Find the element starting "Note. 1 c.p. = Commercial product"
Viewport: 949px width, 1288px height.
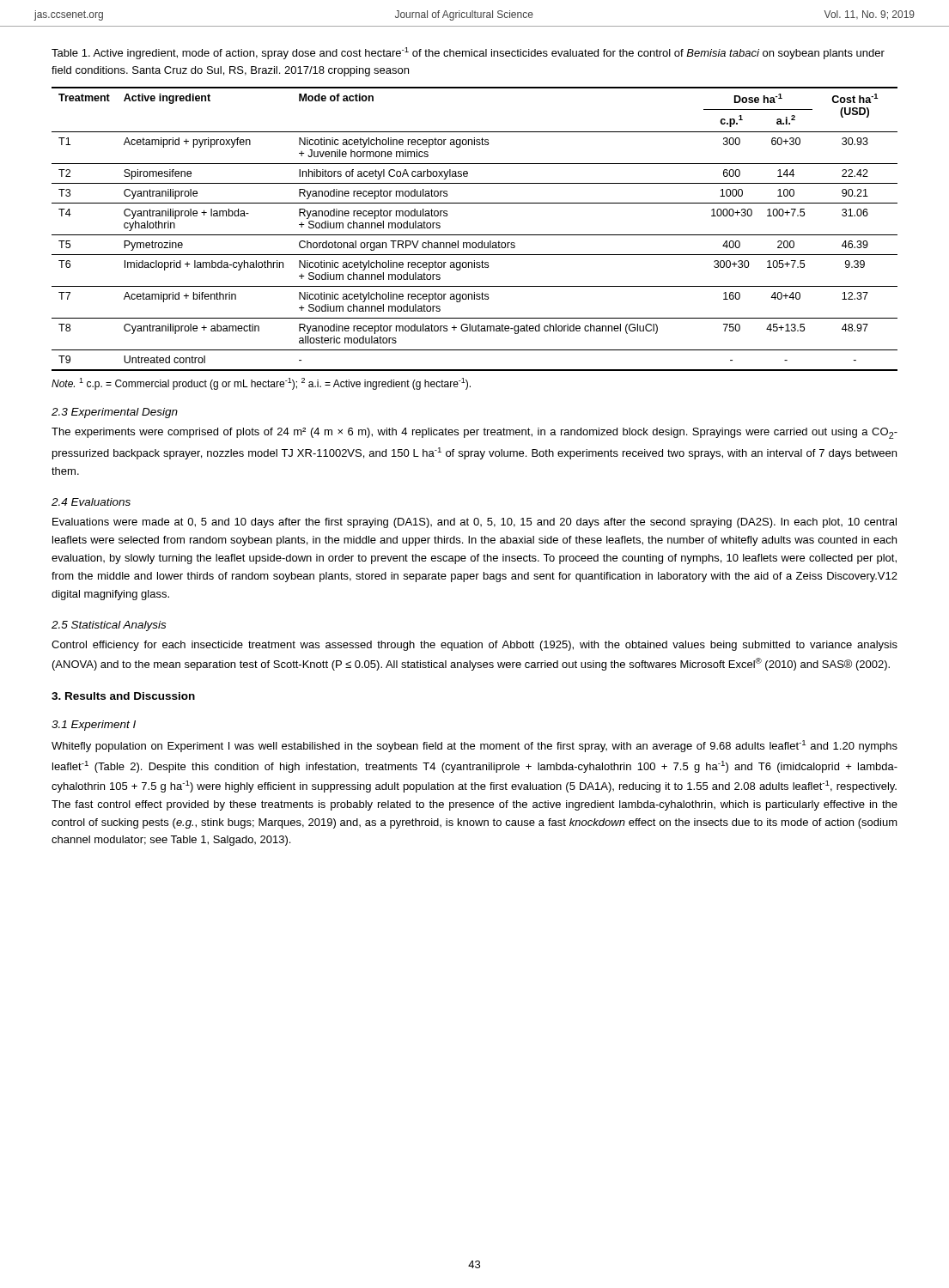click(262, 383)
